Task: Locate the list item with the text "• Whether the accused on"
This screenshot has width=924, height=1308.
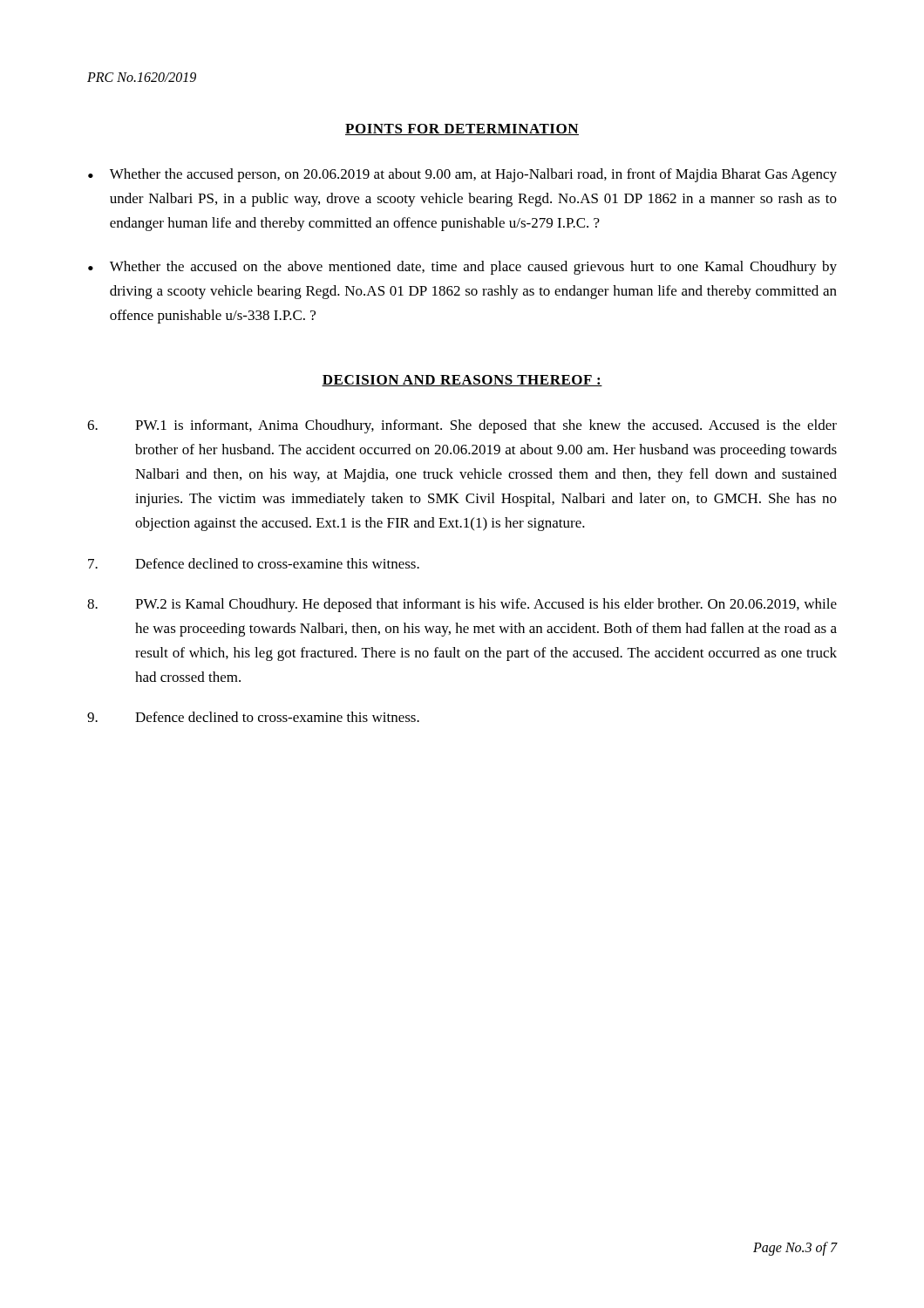Action: pos(462,291)
